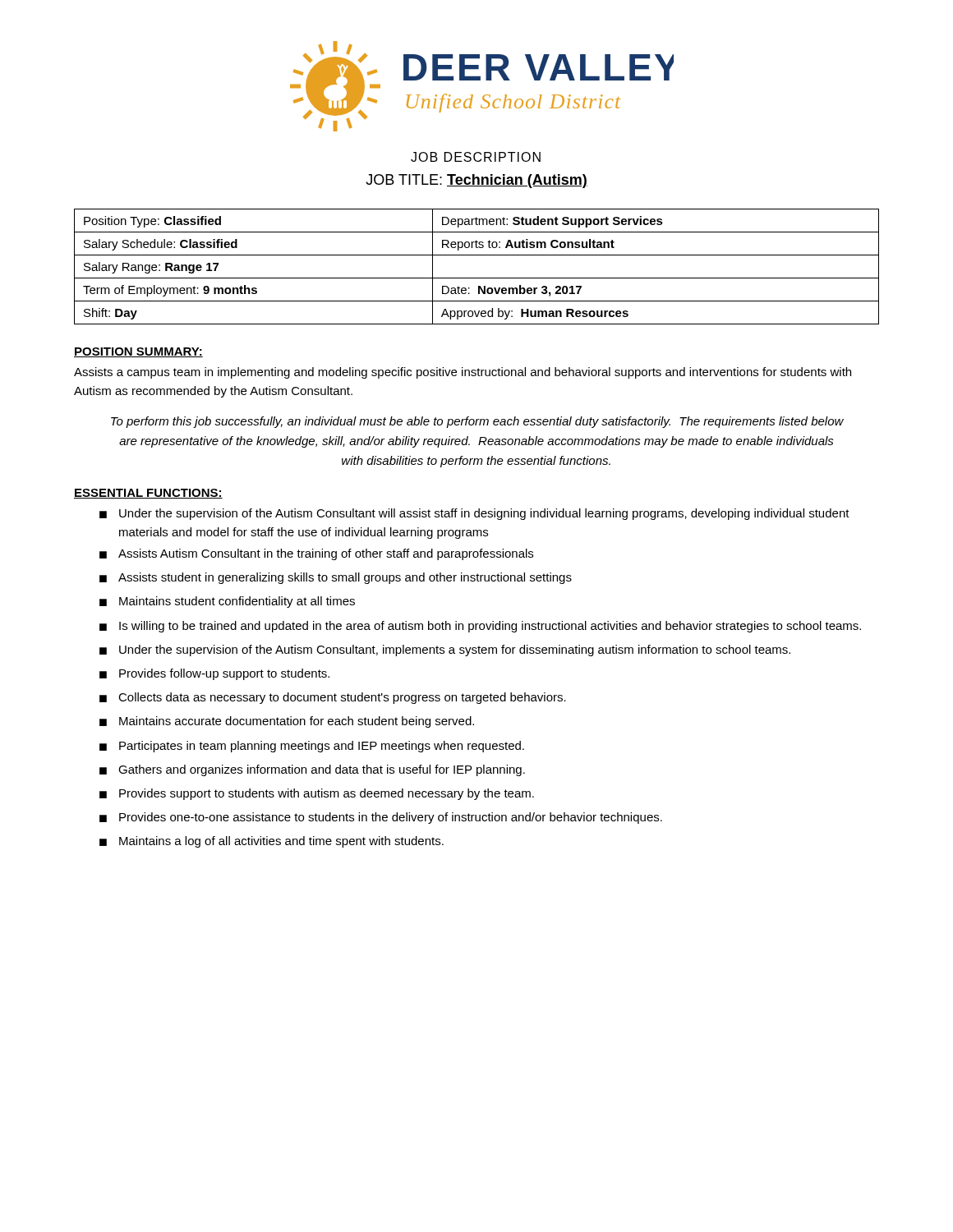Where is the passage that starts "Assists a campus team in"?

(463, 381)
